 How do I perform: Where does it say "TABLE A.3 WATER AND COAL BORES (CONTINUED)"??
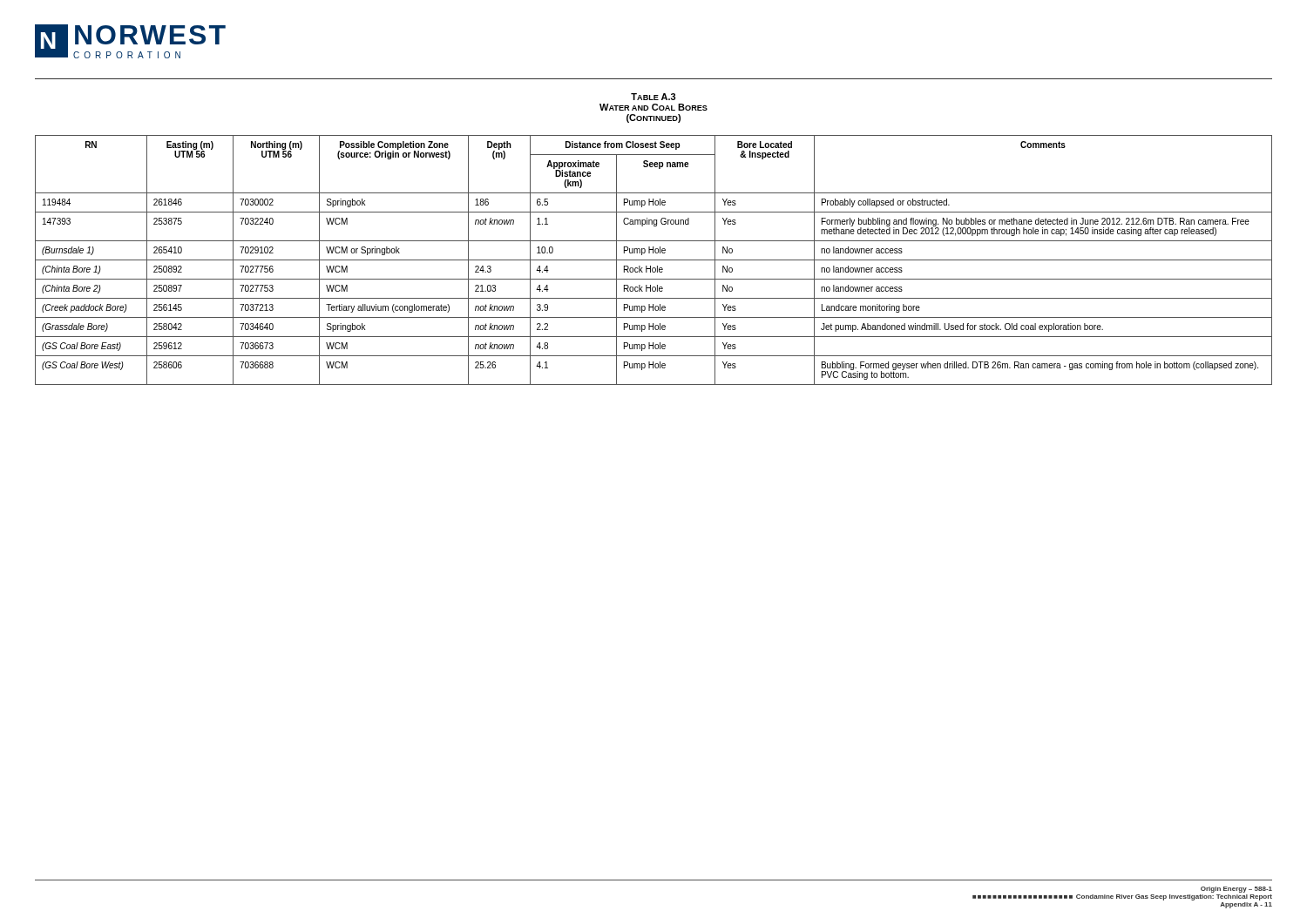[x=654, y=107]
